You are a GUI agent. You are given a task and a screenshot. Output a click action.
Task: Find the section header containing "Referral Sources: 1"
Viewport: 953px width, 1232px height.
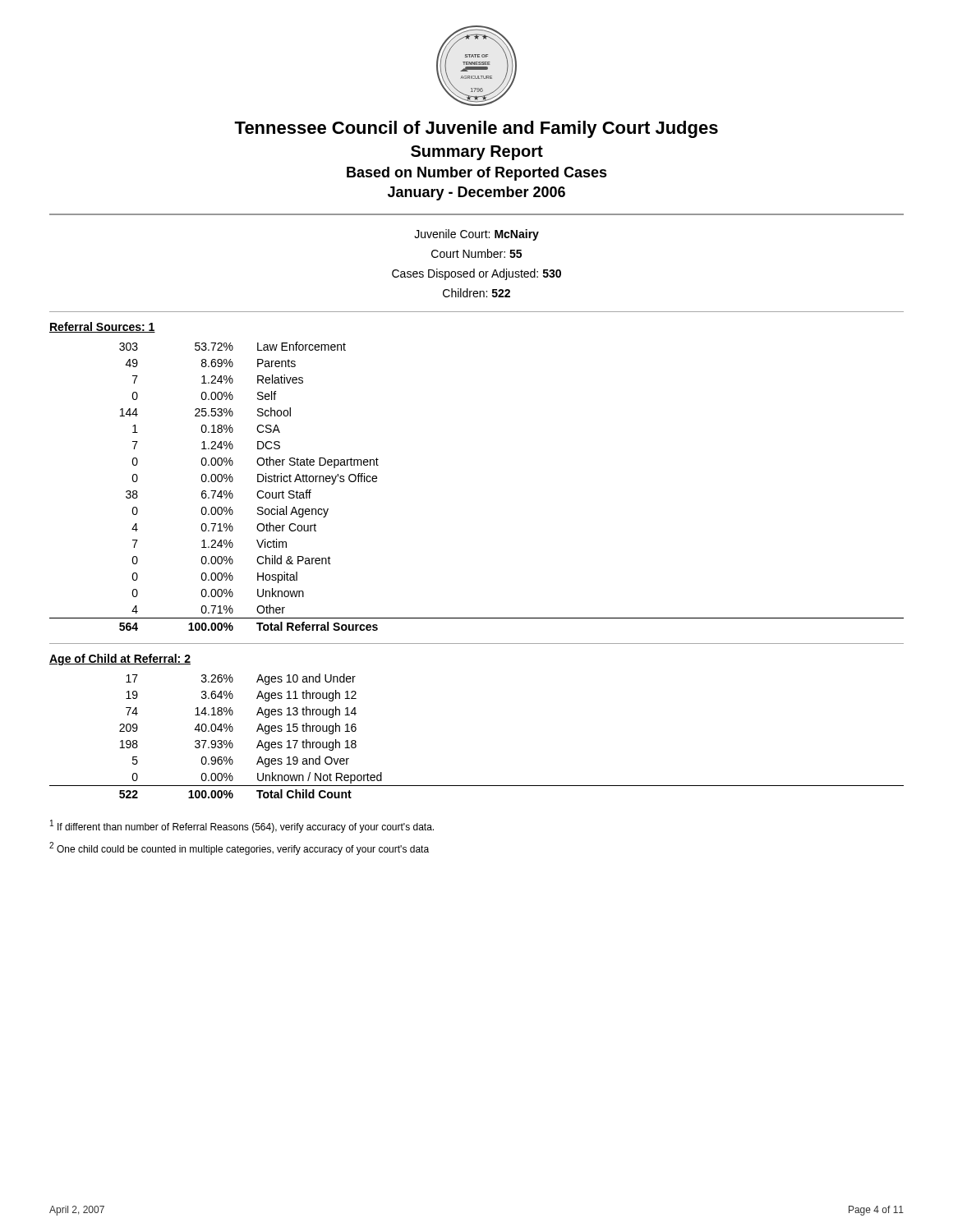click(x=102, y=327)
